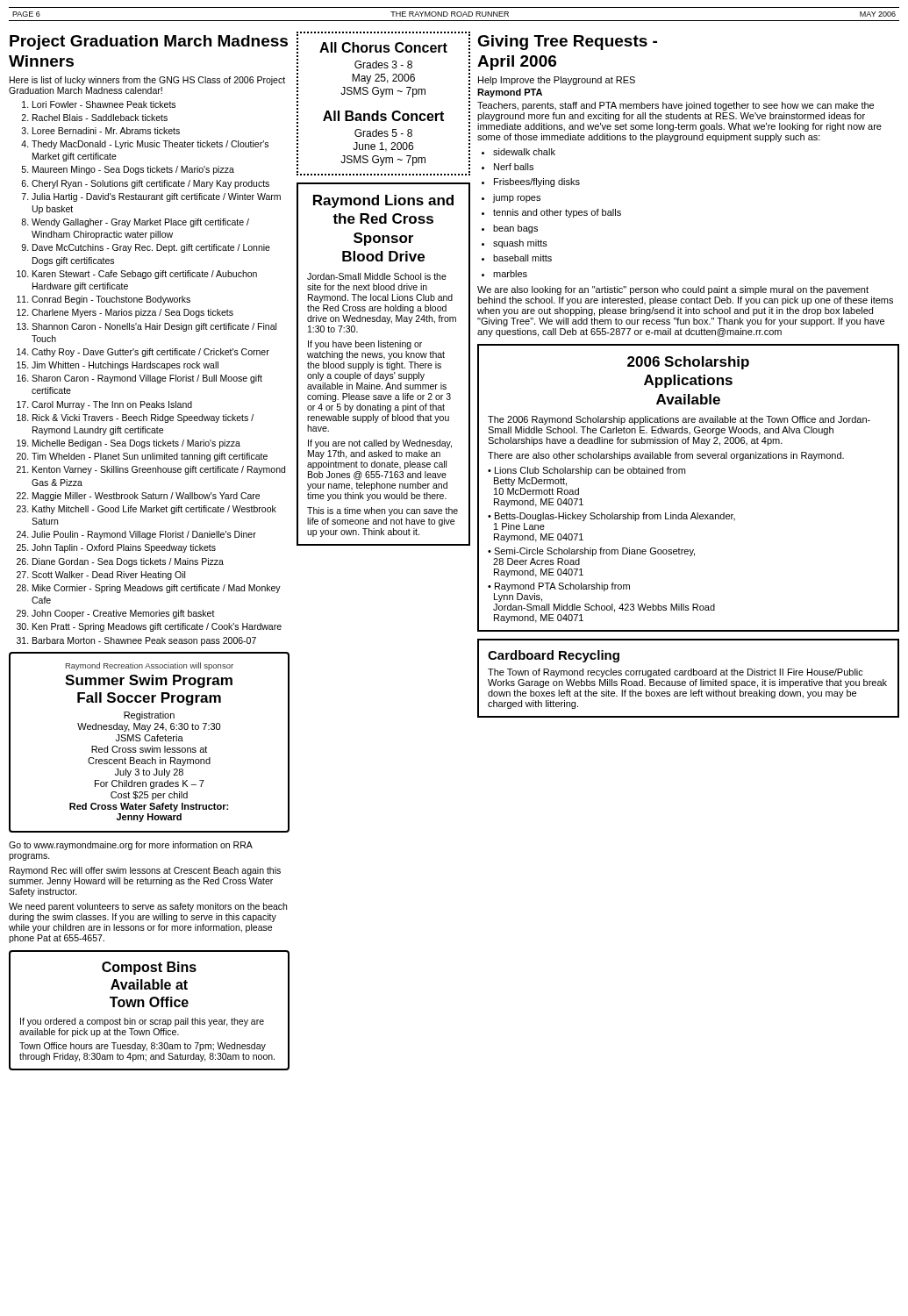Viewport: 908px width, 1316px height.
Task: Navigate to the element starting "There are also other scholarships"
Action: click(666, 455)
